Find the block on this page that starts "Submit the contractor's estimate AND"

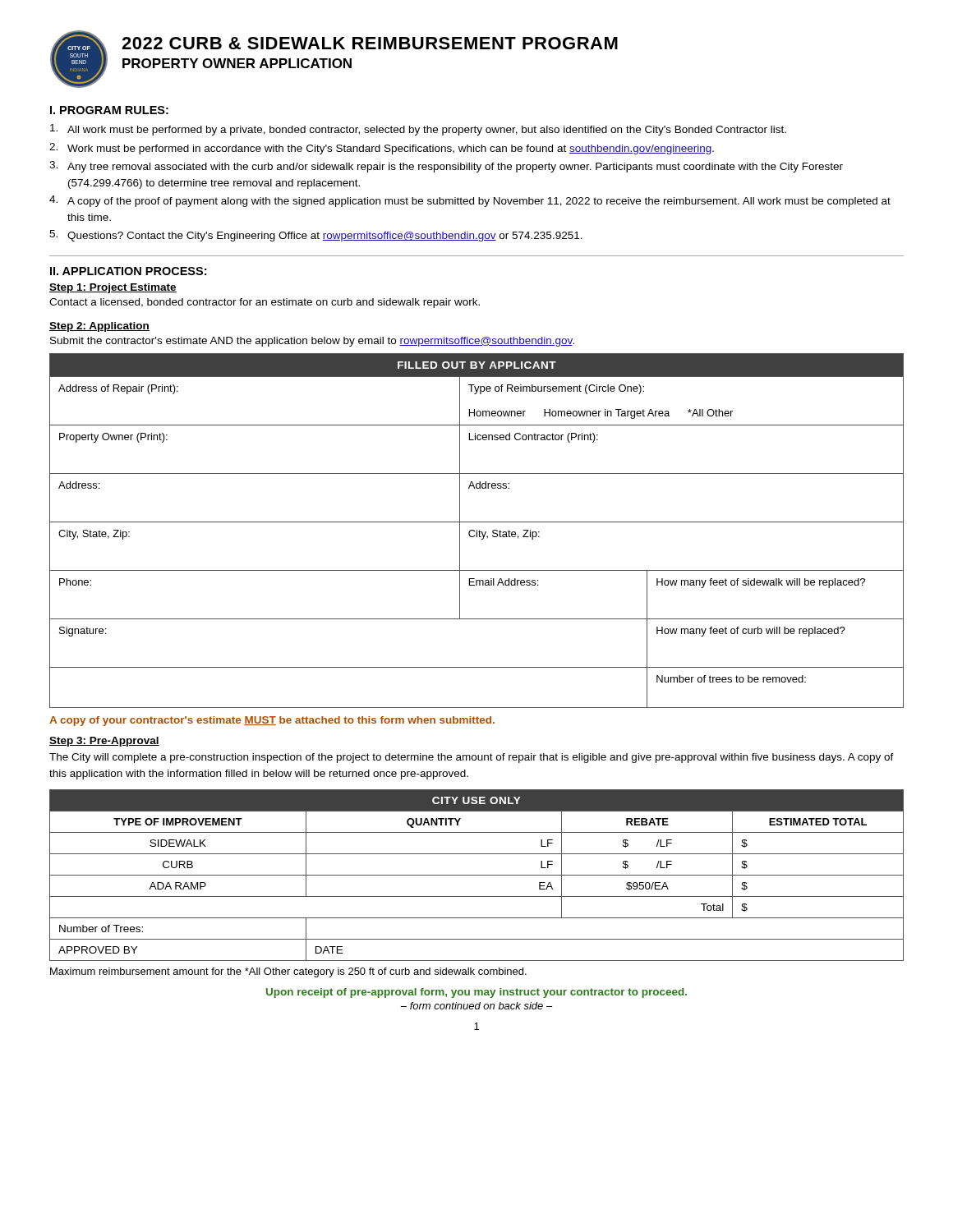312,340
